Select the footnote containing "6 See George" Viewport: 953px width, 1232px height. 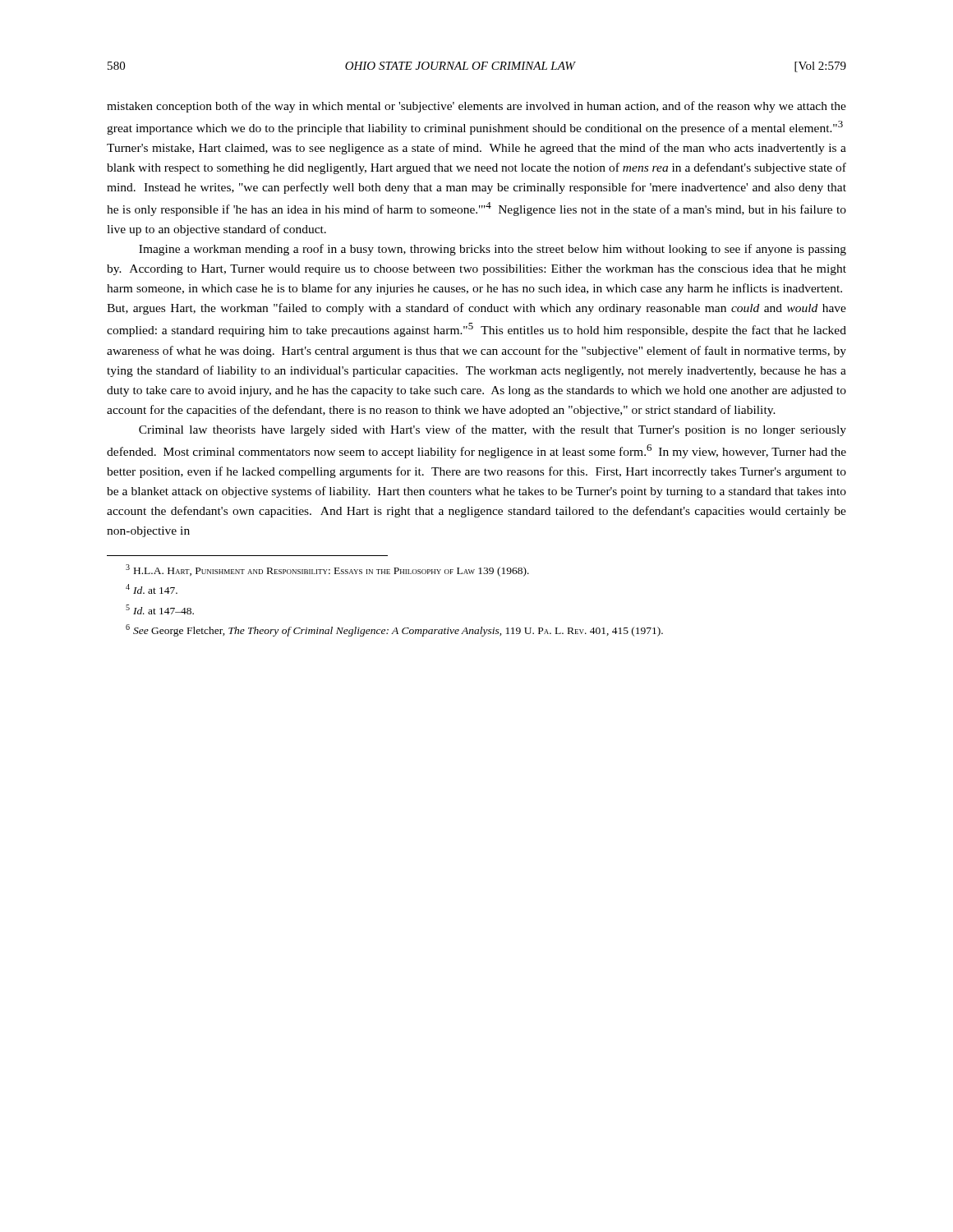click(x=476, y=631)
